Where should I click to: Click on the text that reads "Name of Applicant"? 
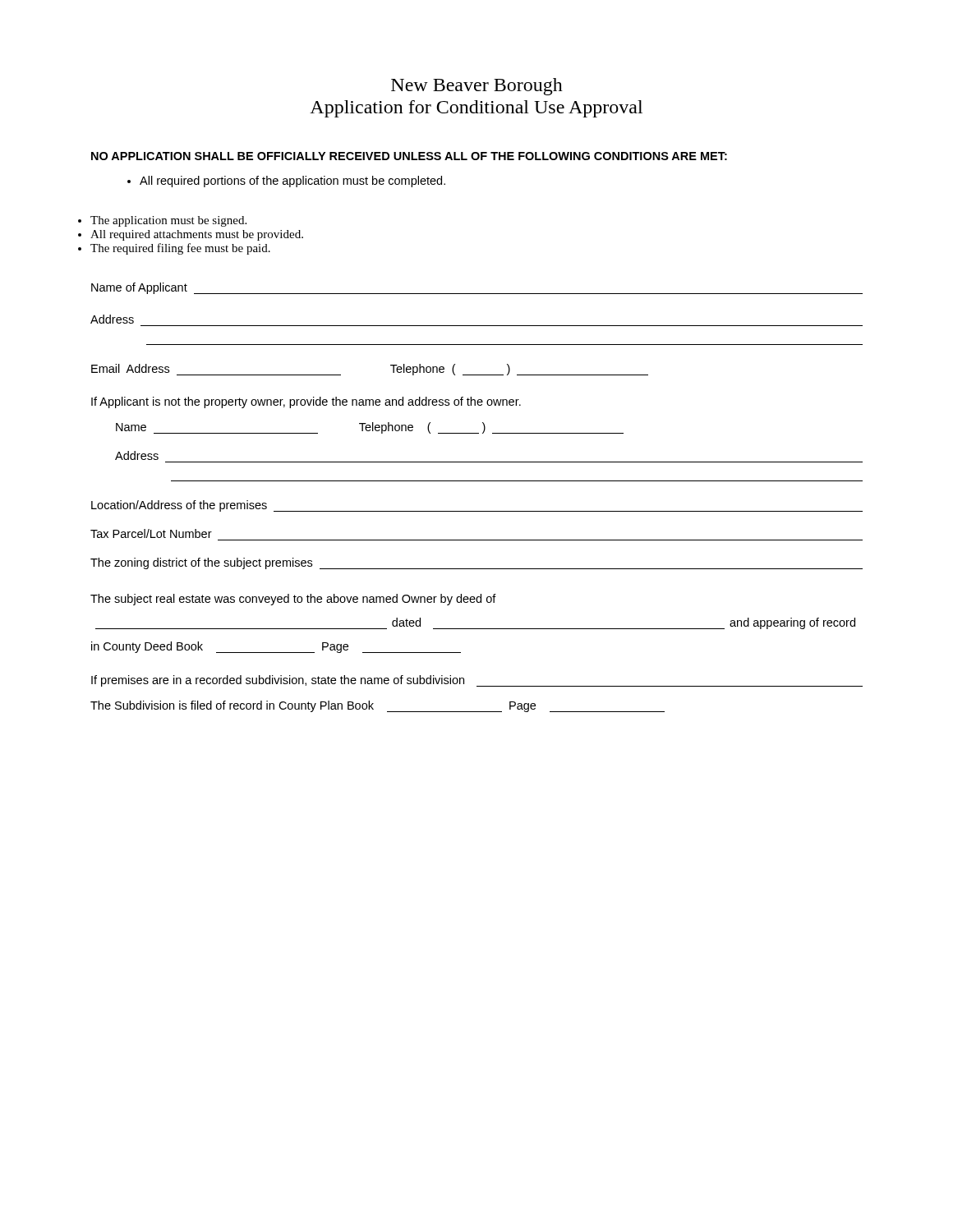point(476,286)
